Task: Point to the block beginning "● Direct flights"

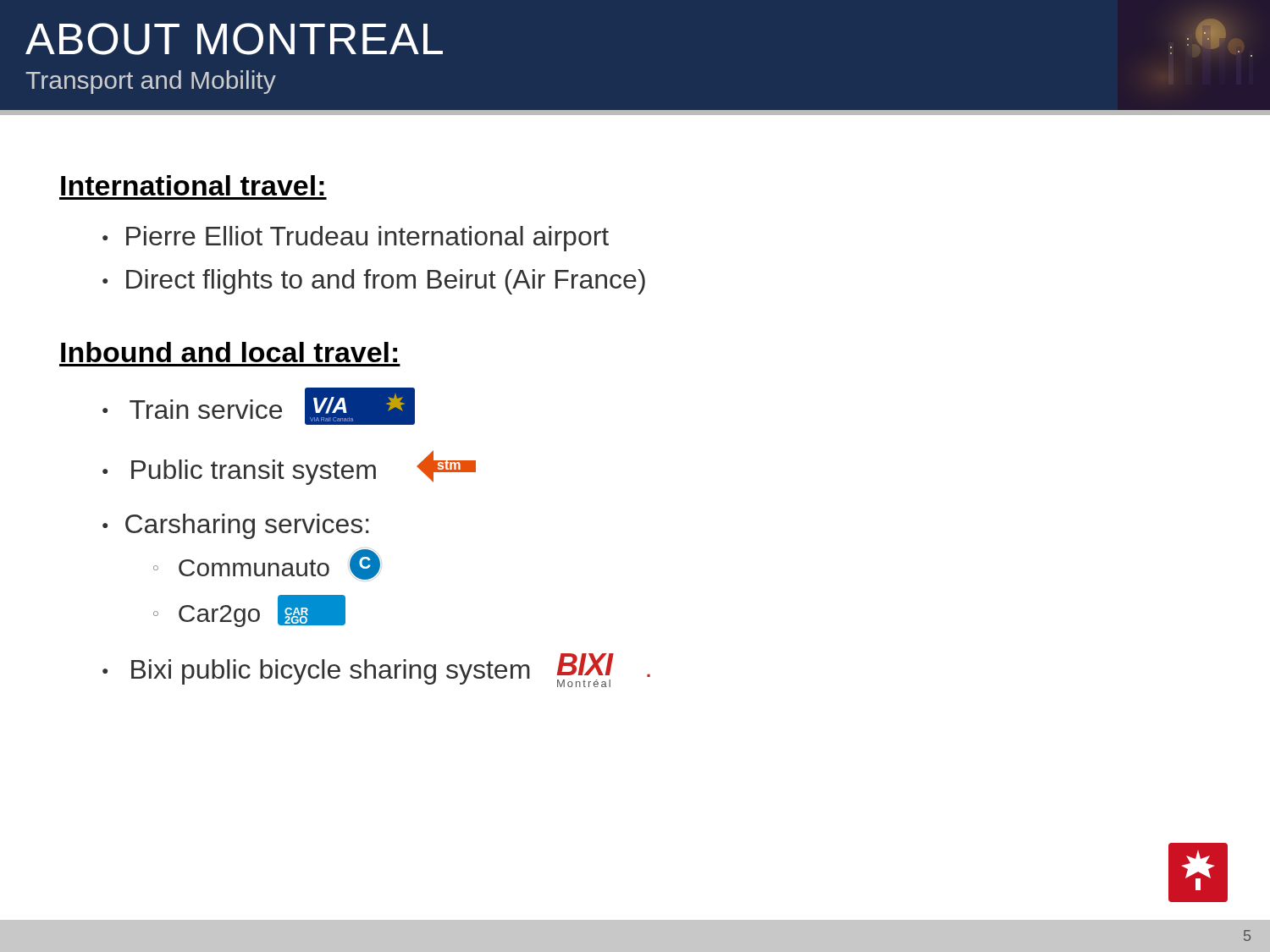Action: [374, 279]
